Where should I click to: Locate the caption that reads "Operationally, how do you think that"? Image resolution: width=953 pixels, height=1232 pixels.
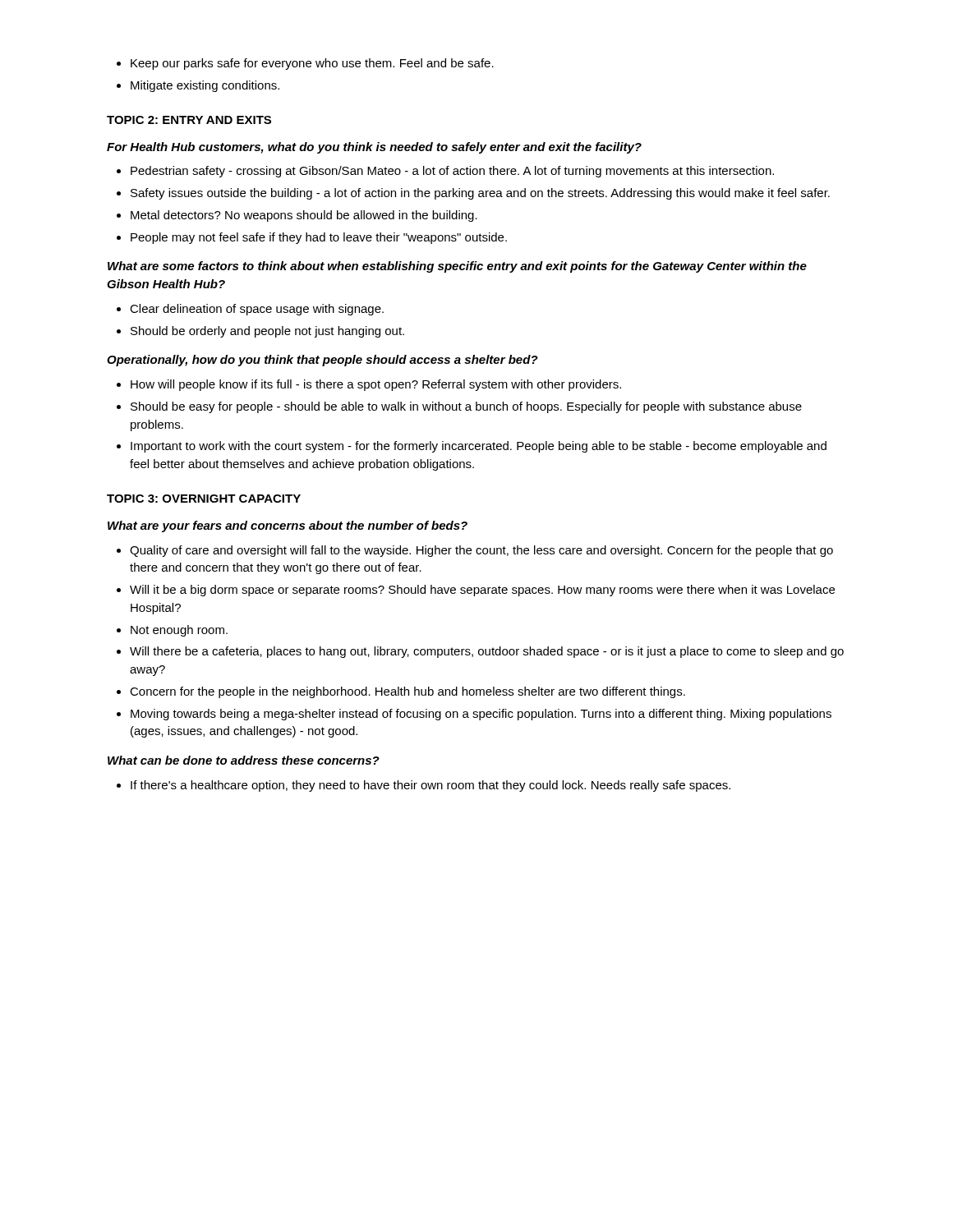(x=322, y=360)
